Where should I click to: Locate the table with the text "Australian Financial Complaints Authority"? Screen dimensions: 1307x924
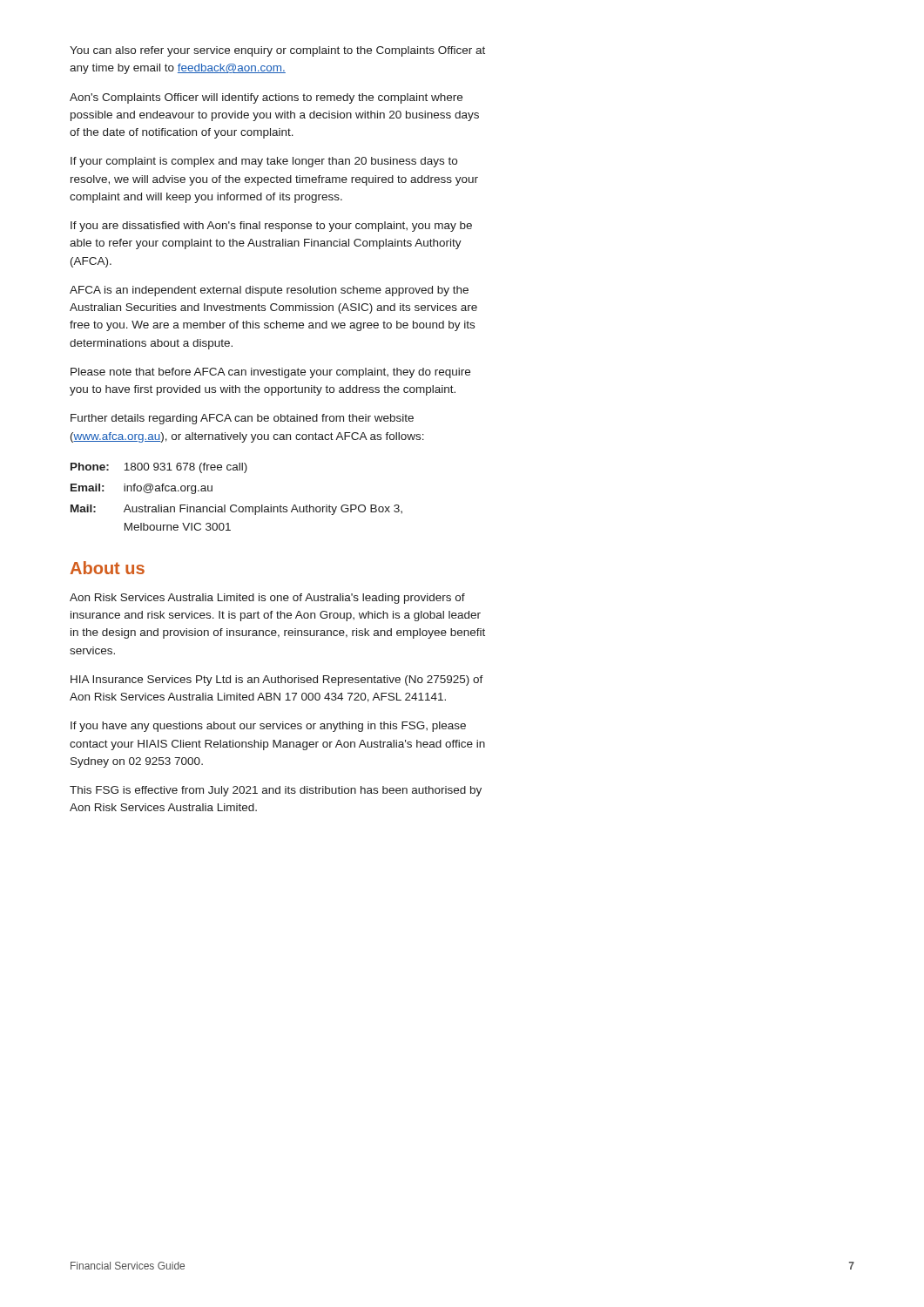pos(279,497)
